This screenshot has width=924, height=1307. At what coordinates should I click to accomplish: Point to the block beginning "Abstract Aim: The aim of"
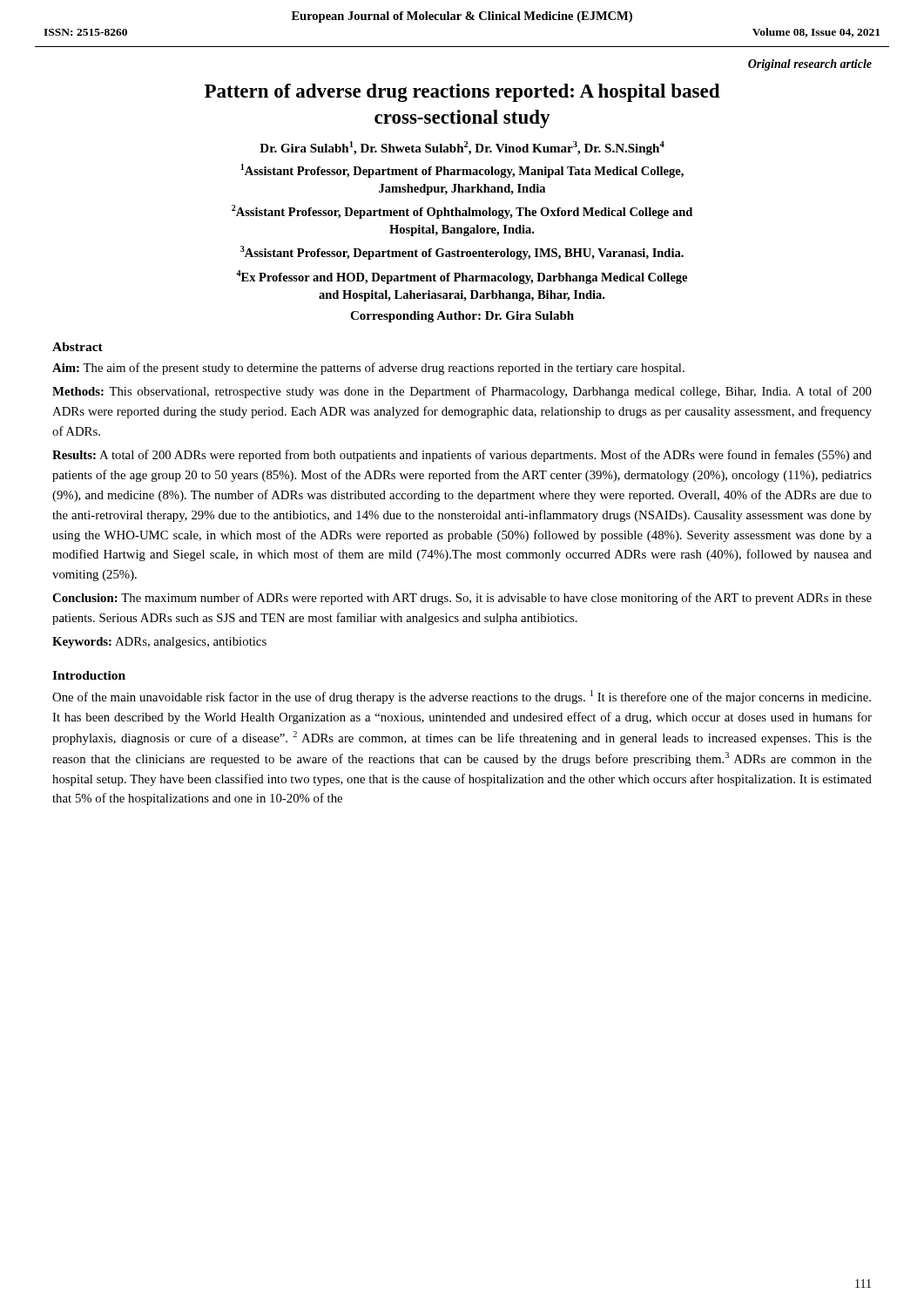[x=462, y=495]
